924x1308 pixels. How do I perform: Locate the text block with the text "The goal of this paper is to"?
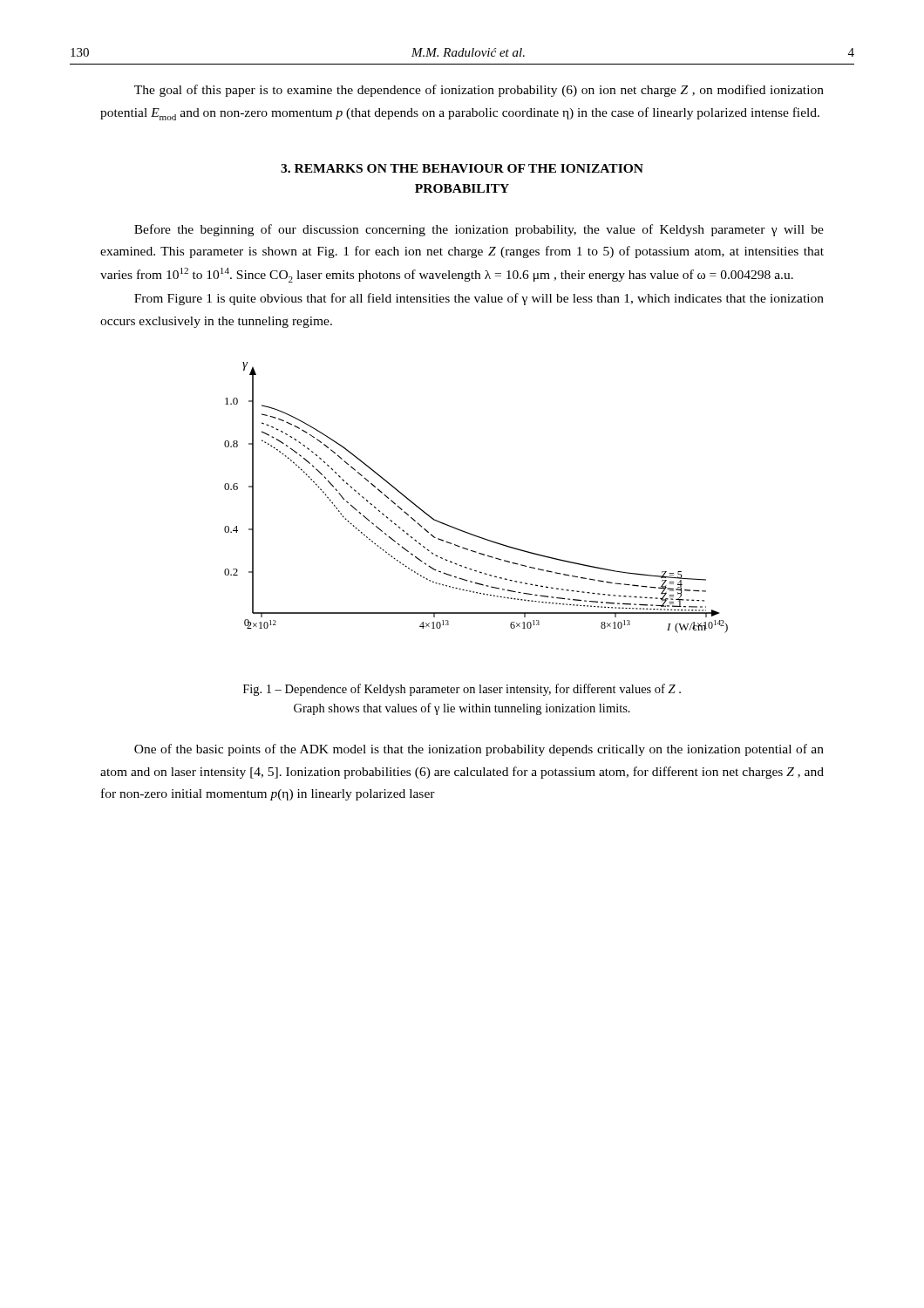(x=462, y=102)
